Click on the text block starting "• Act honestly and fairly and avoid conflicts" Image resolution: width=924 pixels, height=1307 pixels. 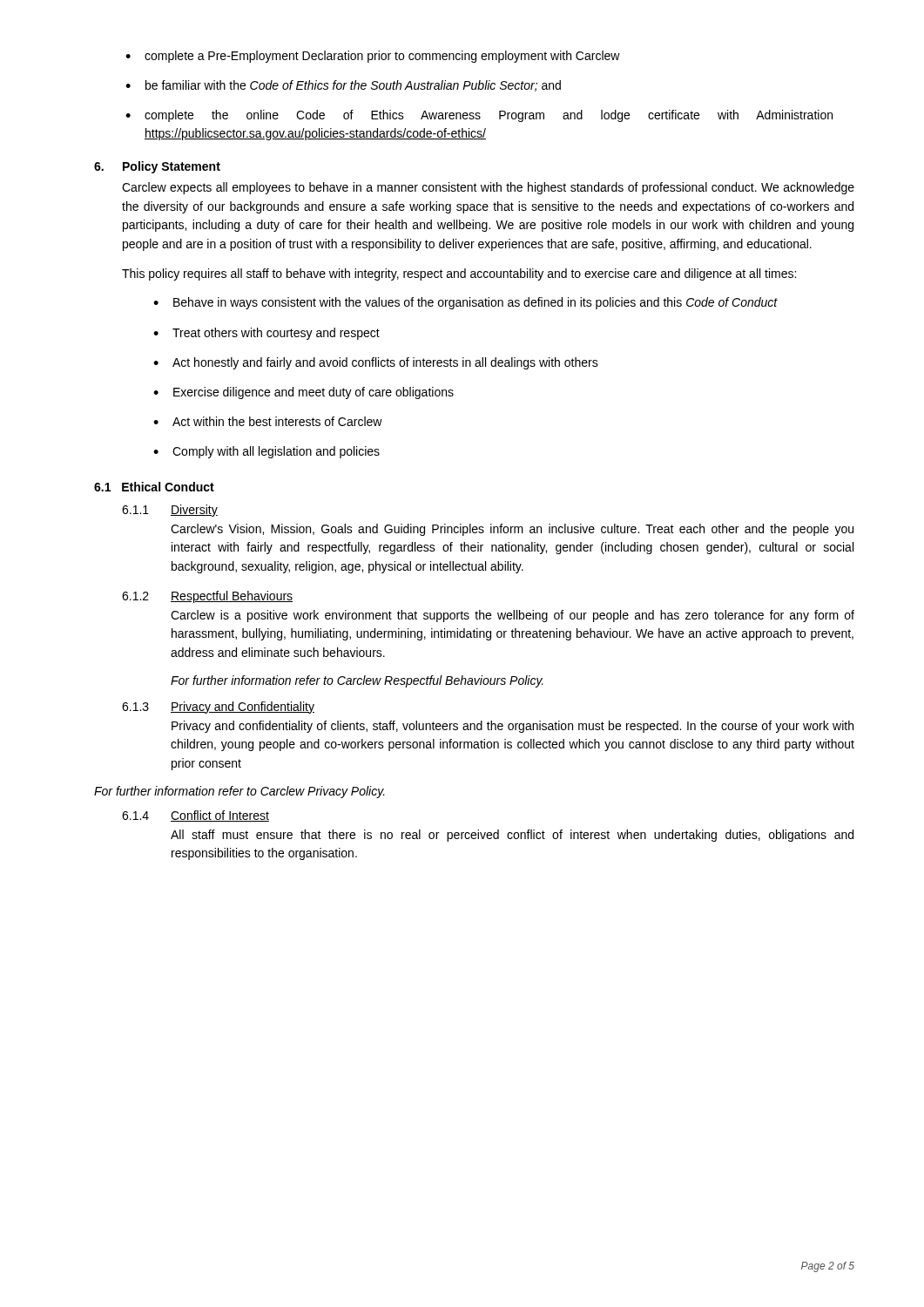(x=504, y=364)
